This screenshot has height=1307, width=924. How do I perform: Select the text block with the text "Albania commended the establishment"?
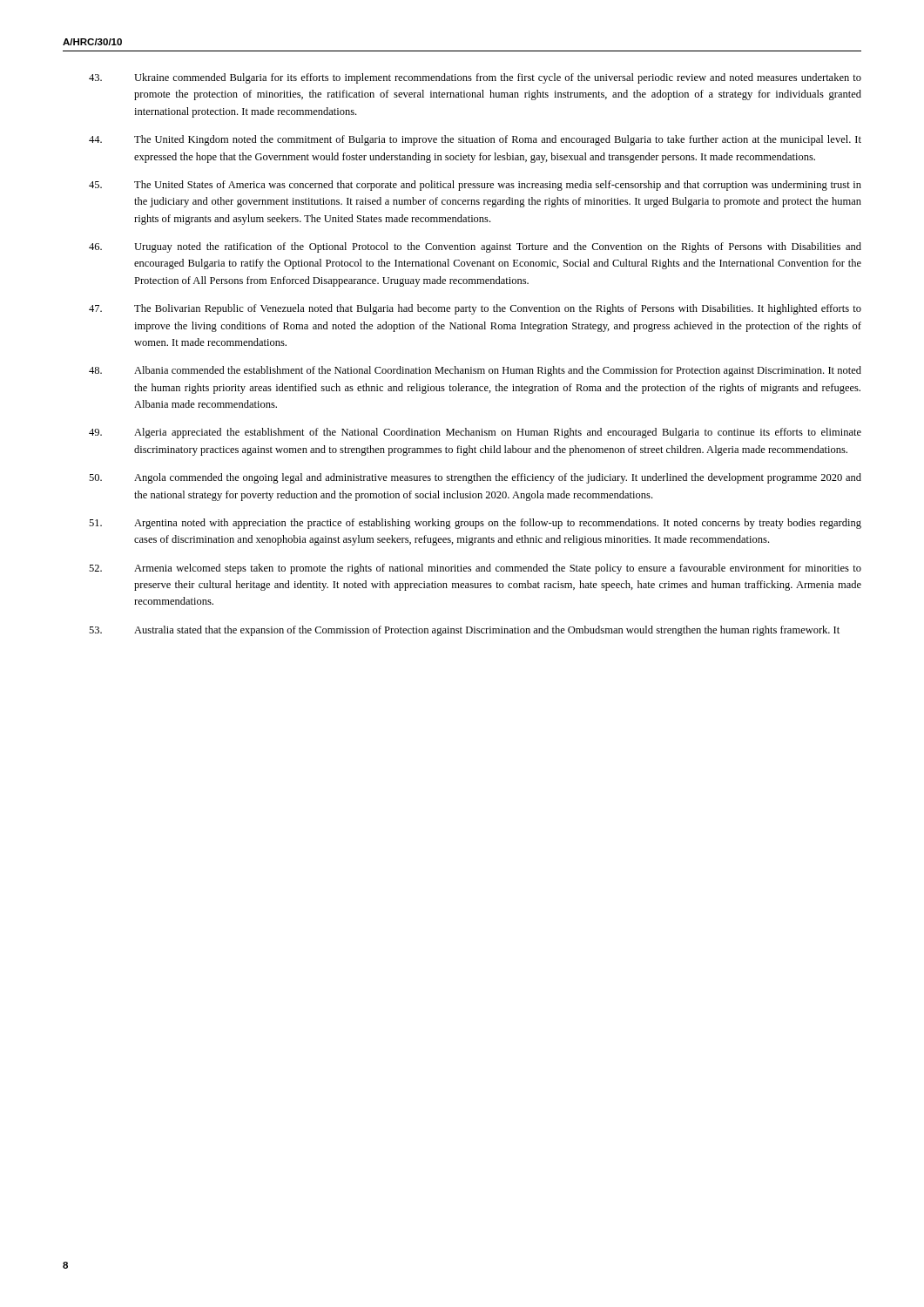coord(498,387)
